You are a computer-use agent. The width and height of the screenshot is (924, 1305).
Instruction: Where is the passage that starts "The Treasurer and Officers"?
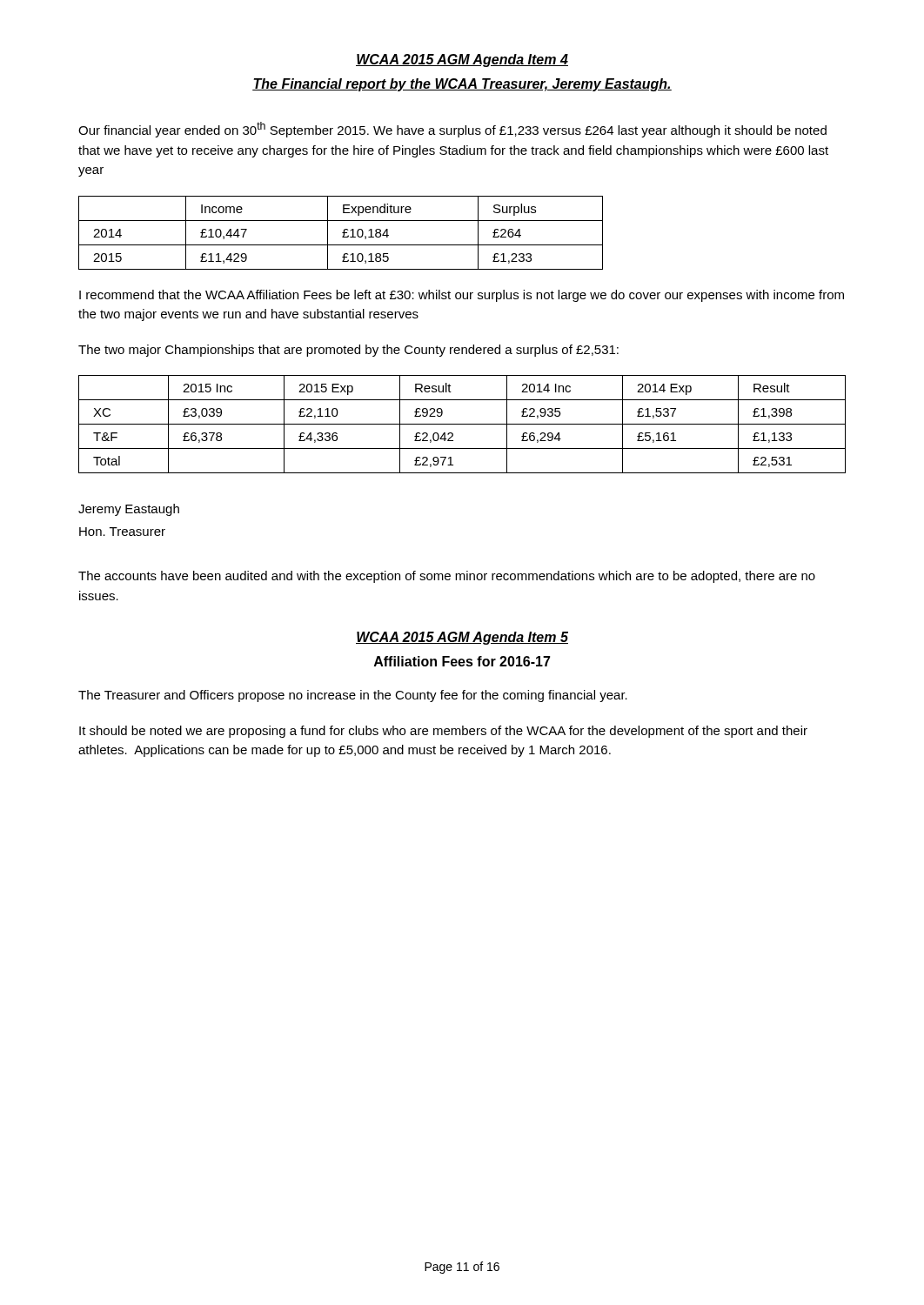point(353,695)
